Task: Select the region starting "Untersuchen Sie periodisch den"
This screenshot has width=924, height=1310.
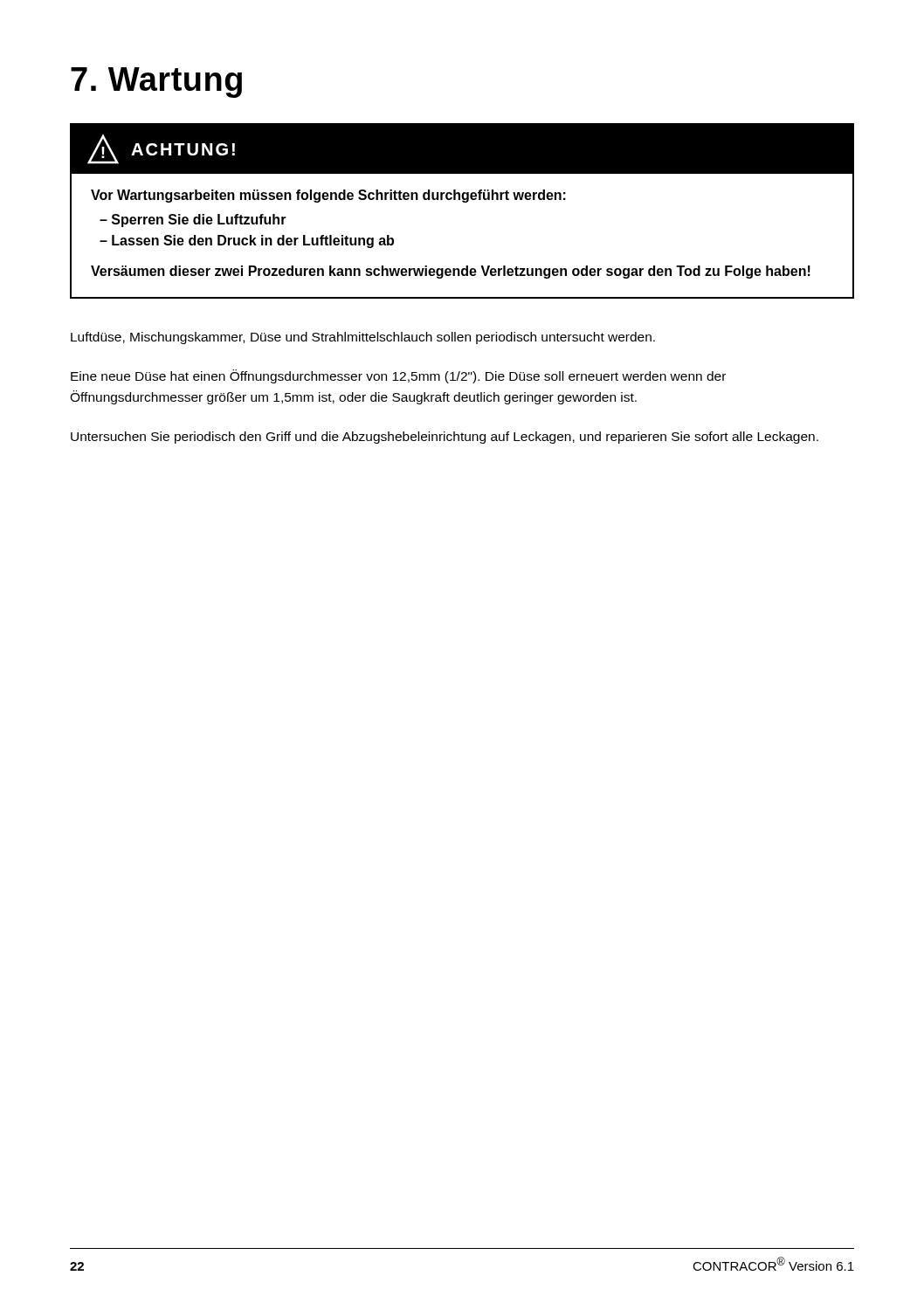Action: 444,436
